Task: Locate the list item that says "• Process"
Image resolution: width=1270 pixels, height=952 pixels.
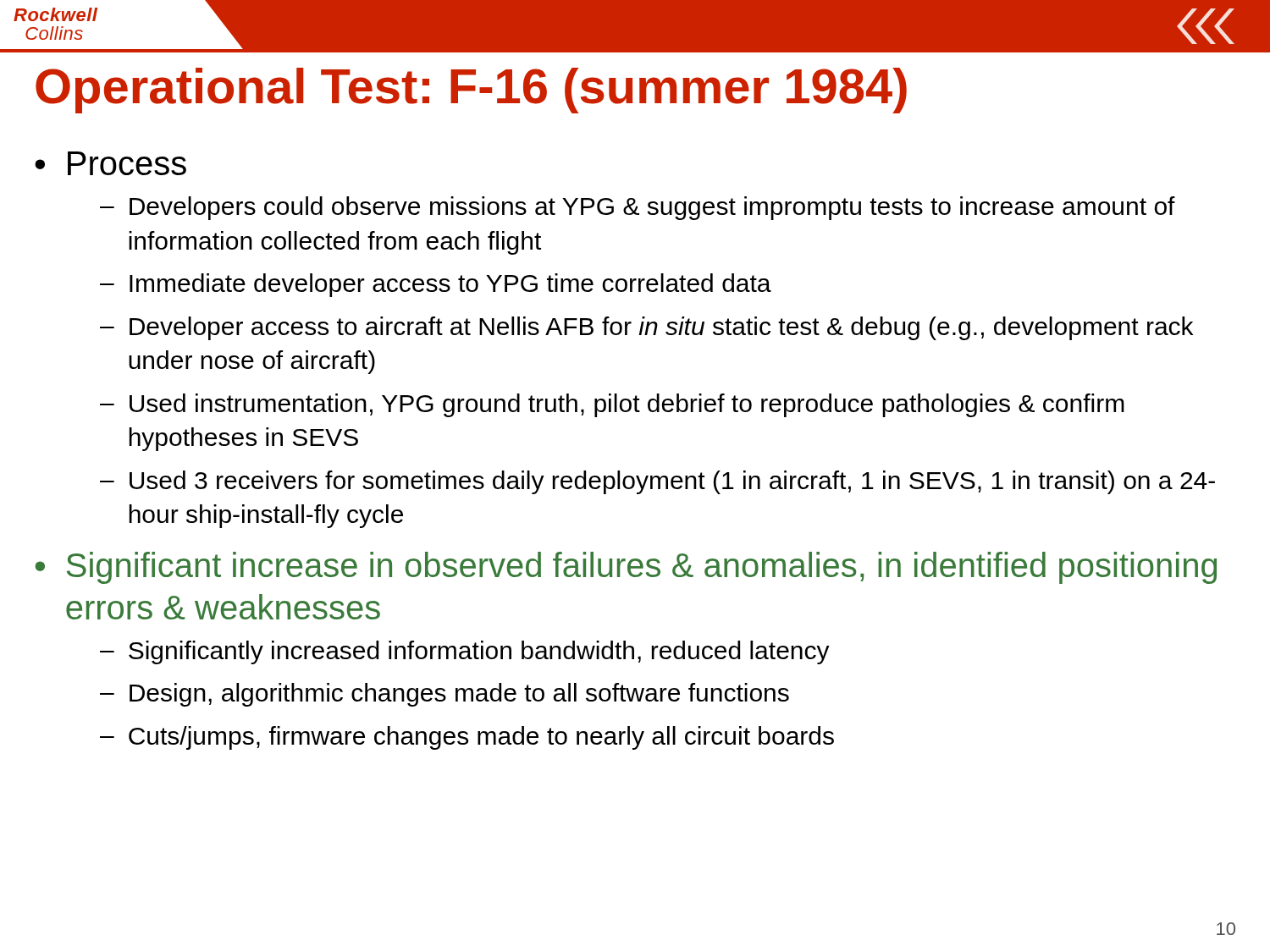Action: pyautogui.click(x=111, y=163)
